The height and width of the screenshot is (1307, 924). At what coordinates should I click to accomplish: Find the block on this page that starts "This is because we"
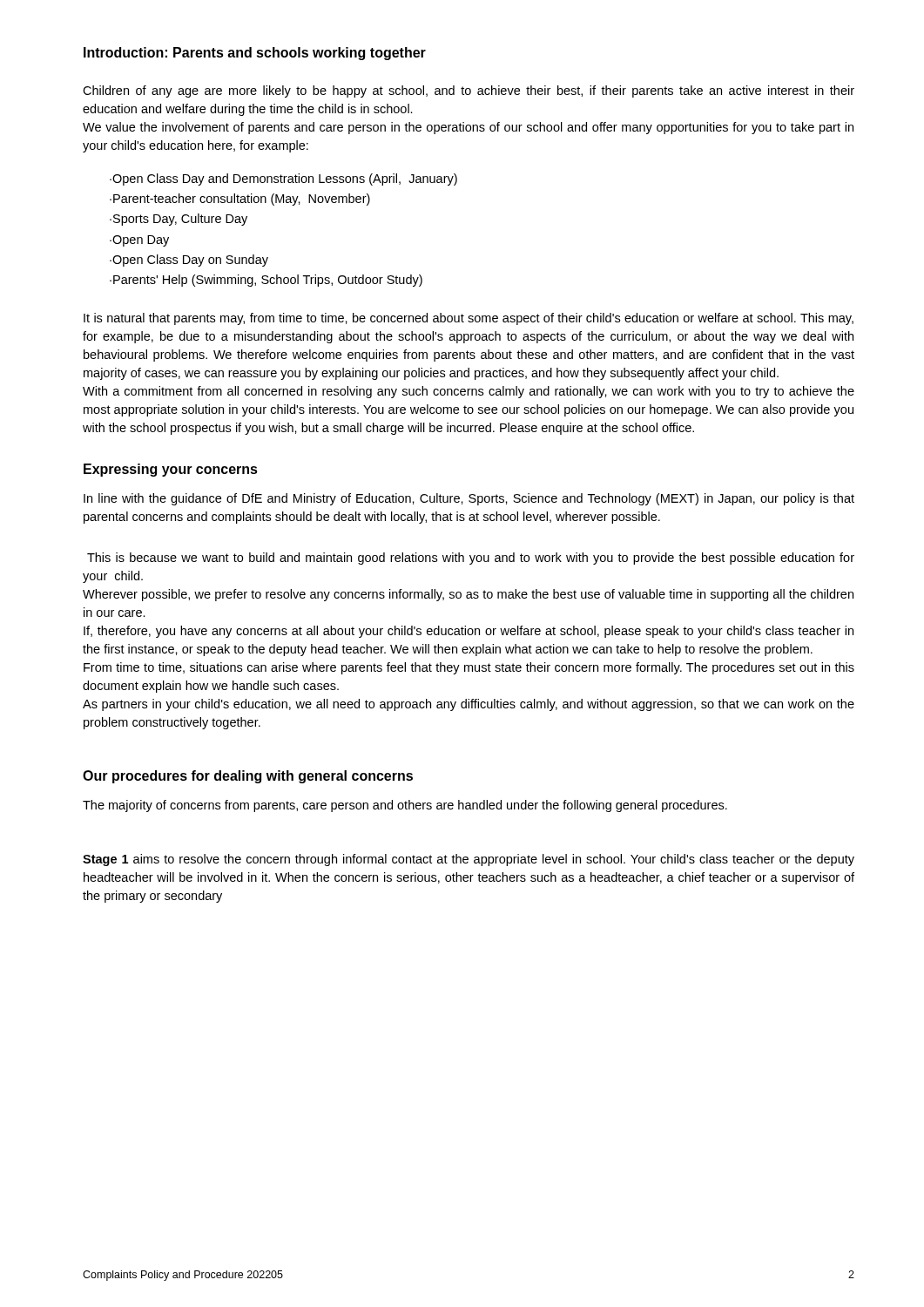coord(469,640)
